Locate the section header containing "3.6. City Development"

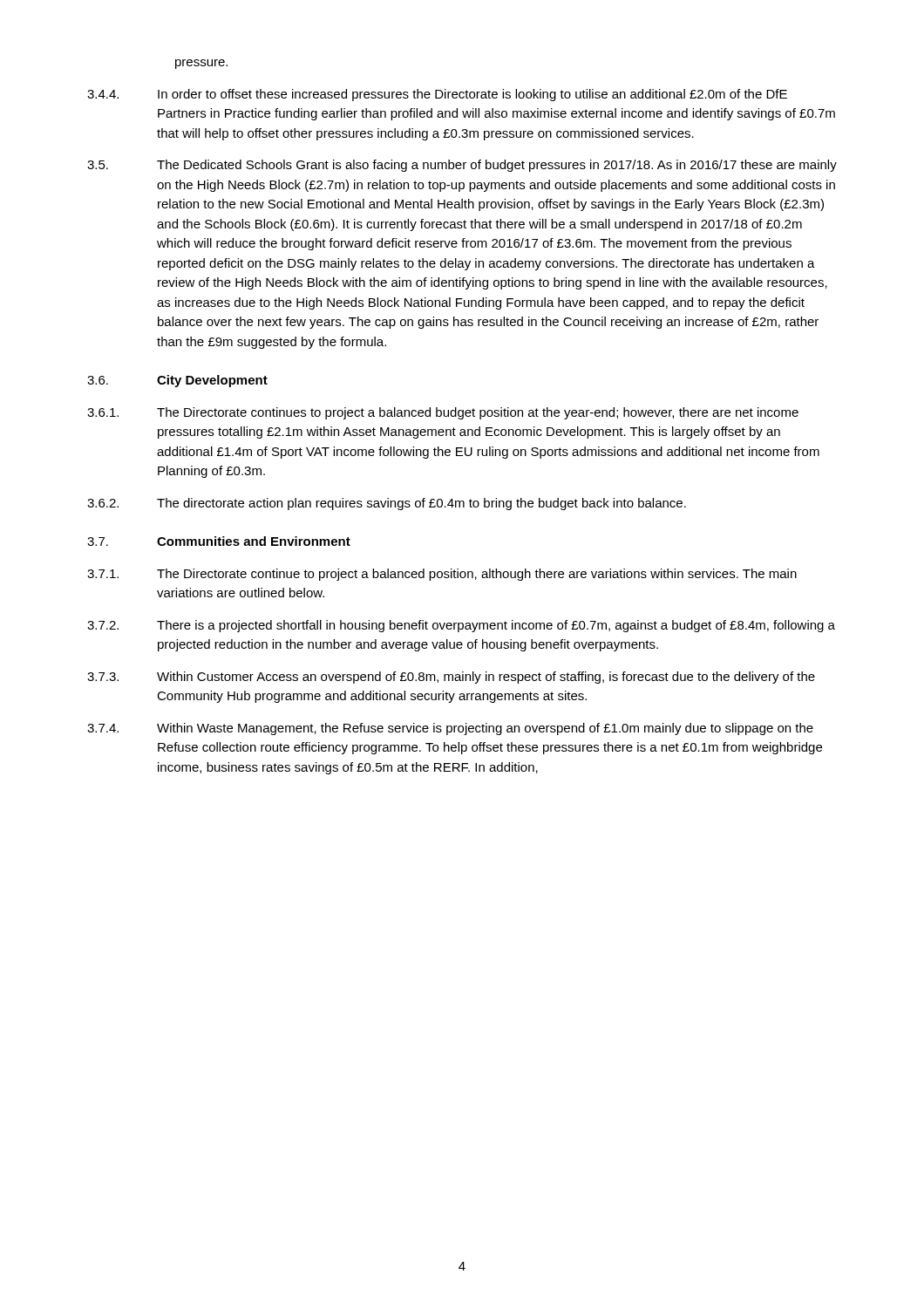pos(177,381)
